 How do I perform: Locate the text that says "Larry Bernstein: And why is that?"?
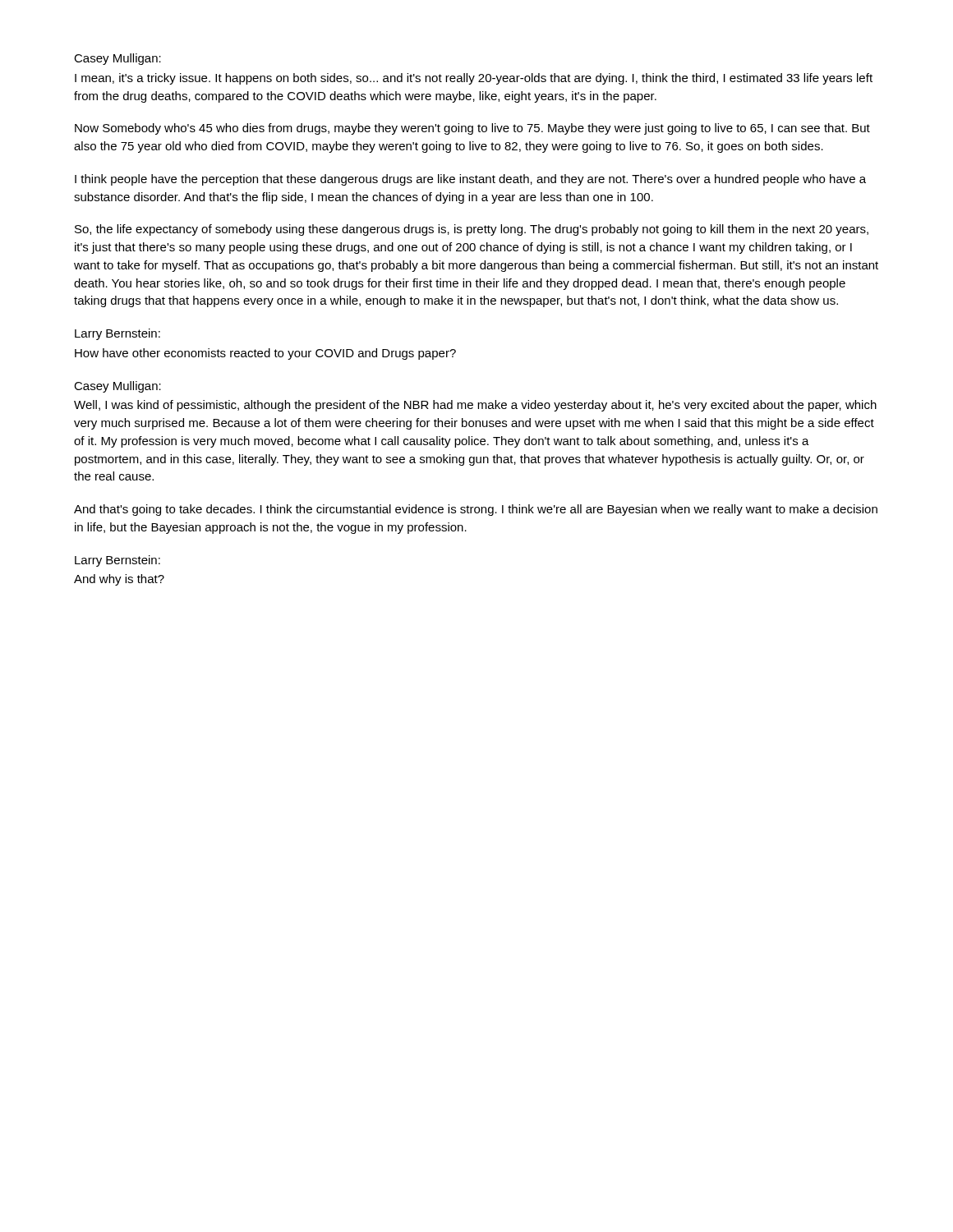[x=117, y=561]
